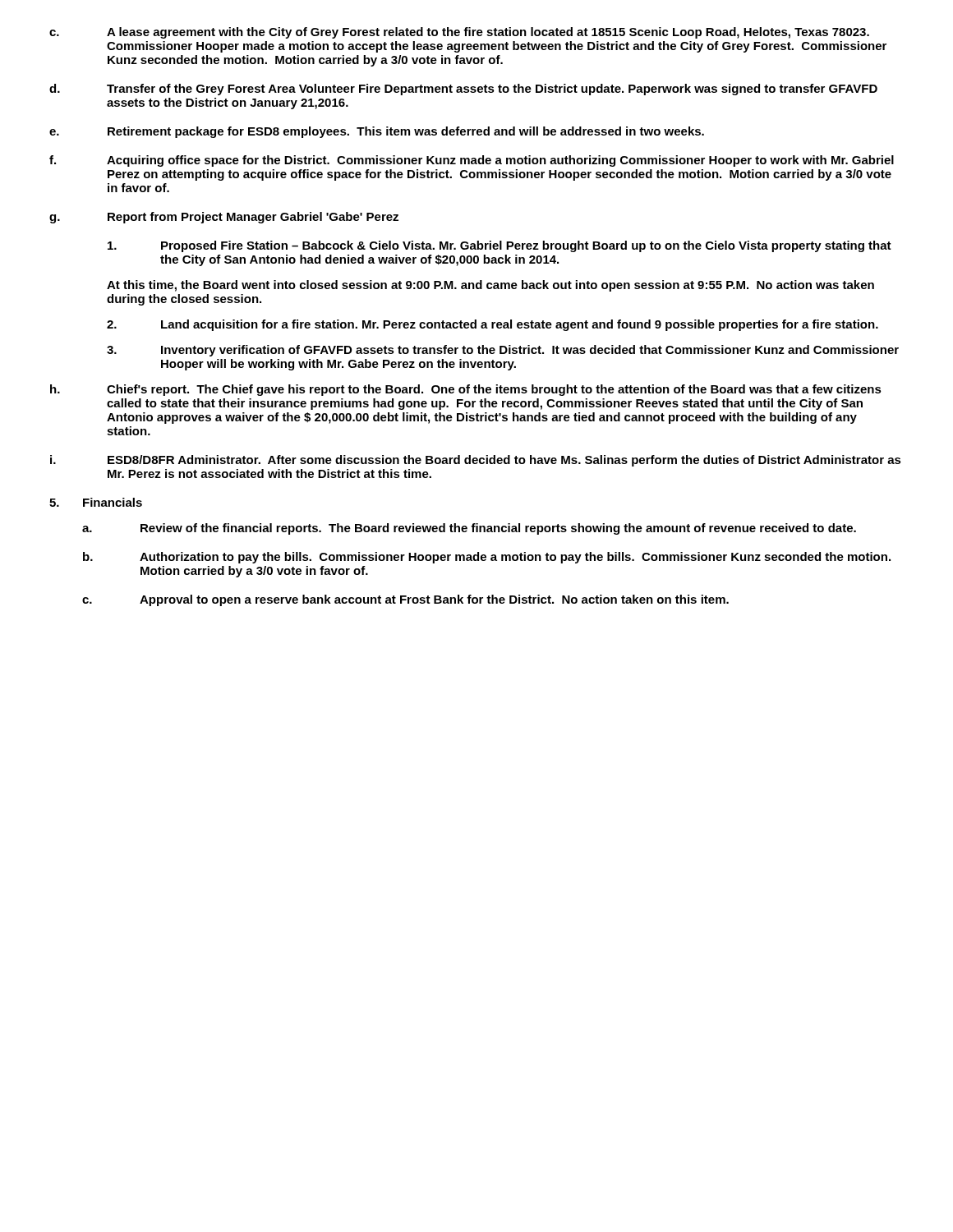Find the region starting "3. Inventory verification of GFAVFD assets"
Screen dimensions: 1232x953
pyautogui.click(x=505, y=356)
